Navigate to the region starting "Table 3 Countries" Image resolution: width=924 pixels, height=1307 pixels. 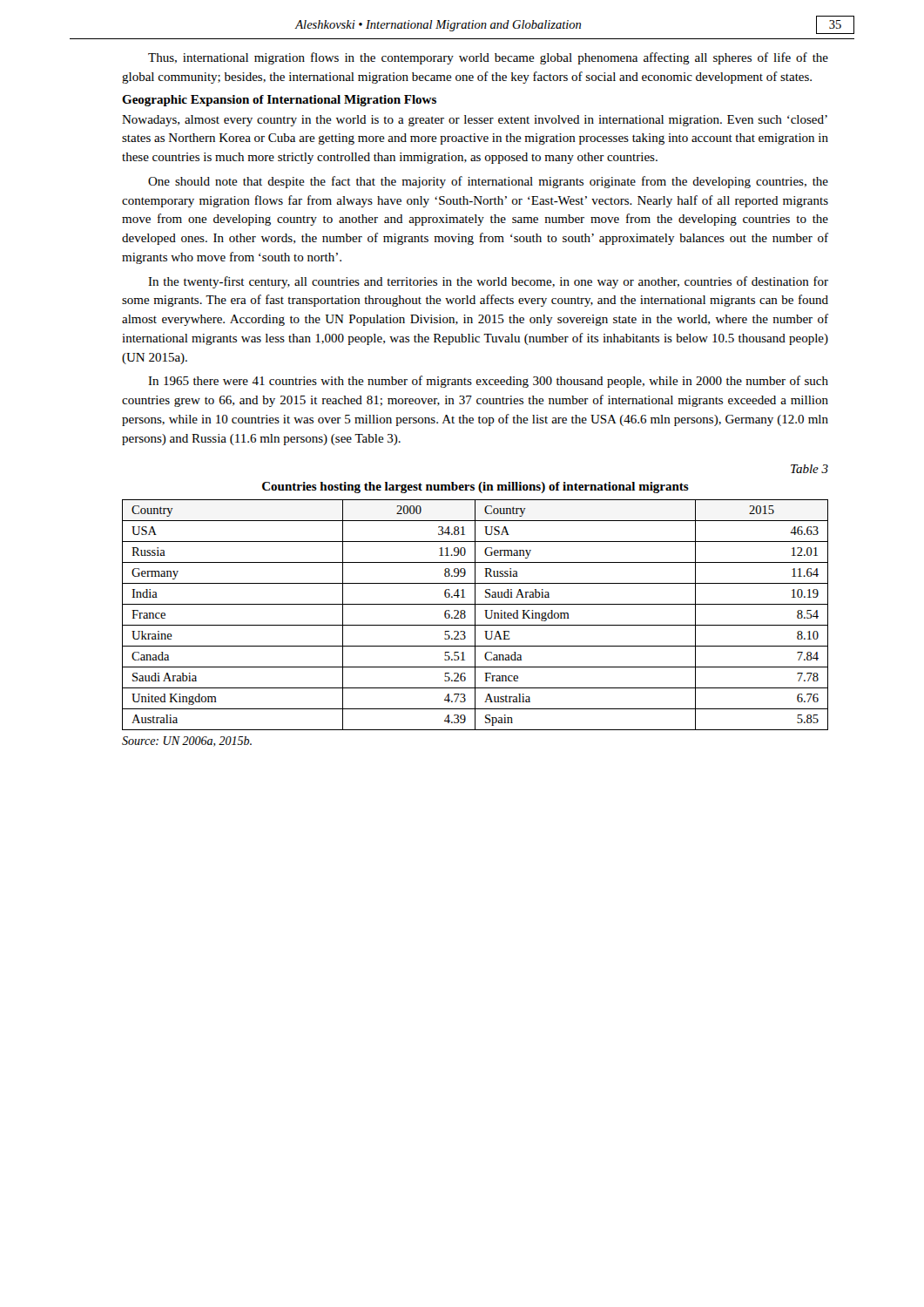(x=475, y=478)
